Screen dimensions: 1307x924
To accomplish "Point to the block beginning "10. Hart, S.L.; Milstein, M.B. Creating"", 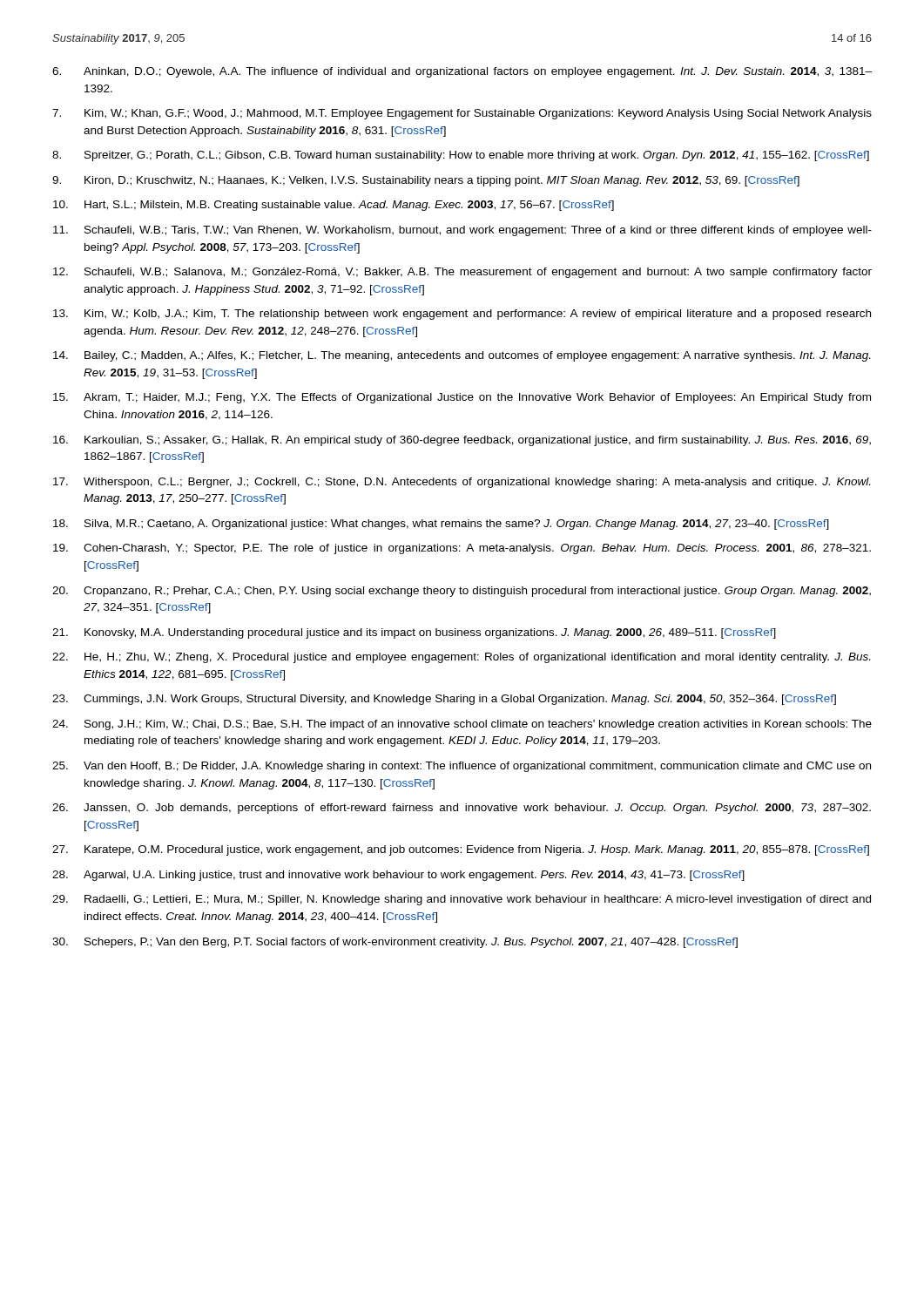I will pos(333,205).
